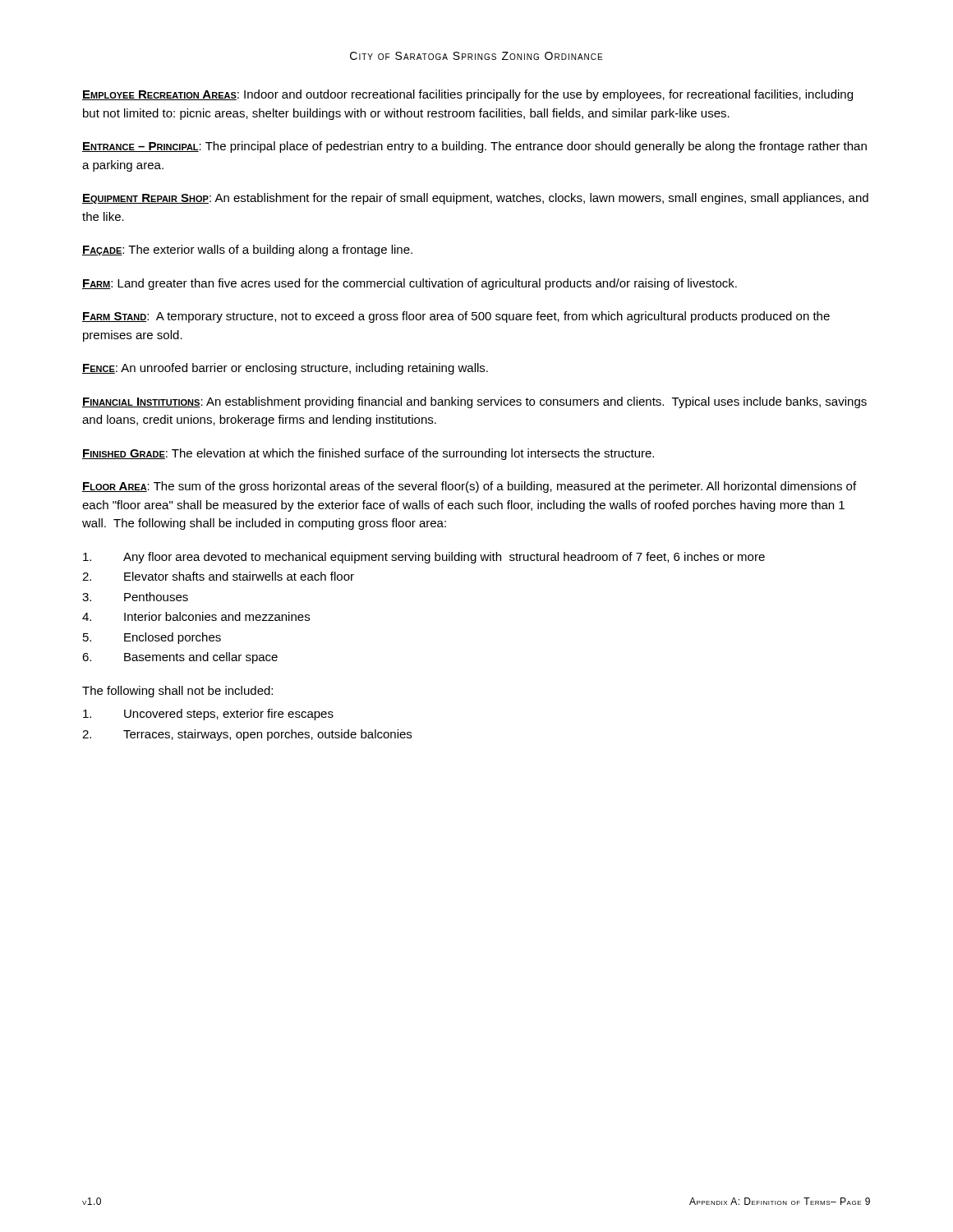Viewport: 953px width, 1232px height.
Task: Click where it says "4. Interior balconies and mezzanines"
Action: pos(196,616)
